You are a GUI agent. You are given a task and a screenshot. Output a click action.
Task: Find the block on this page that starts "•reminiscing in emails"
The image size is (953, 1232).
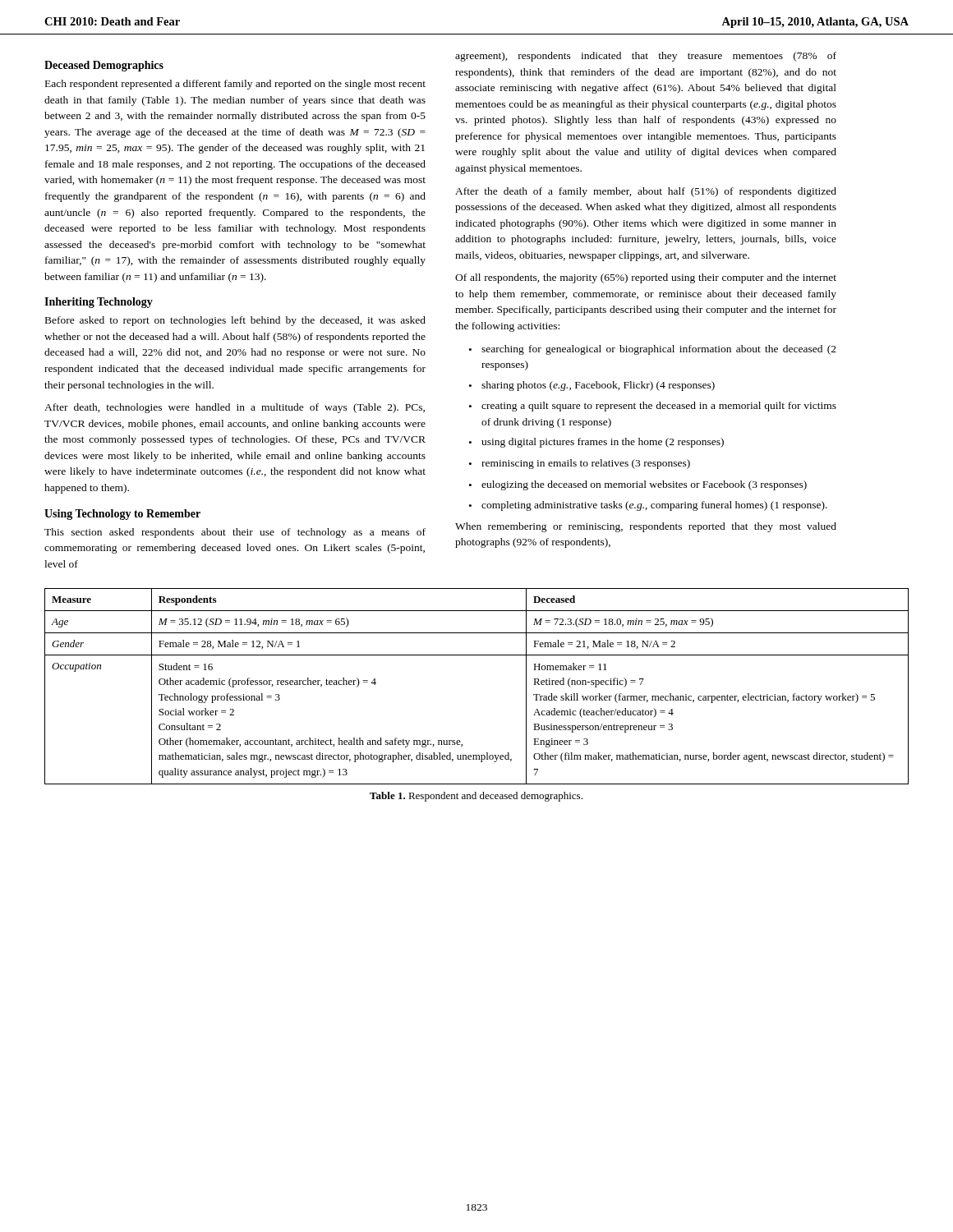[652, 463]
